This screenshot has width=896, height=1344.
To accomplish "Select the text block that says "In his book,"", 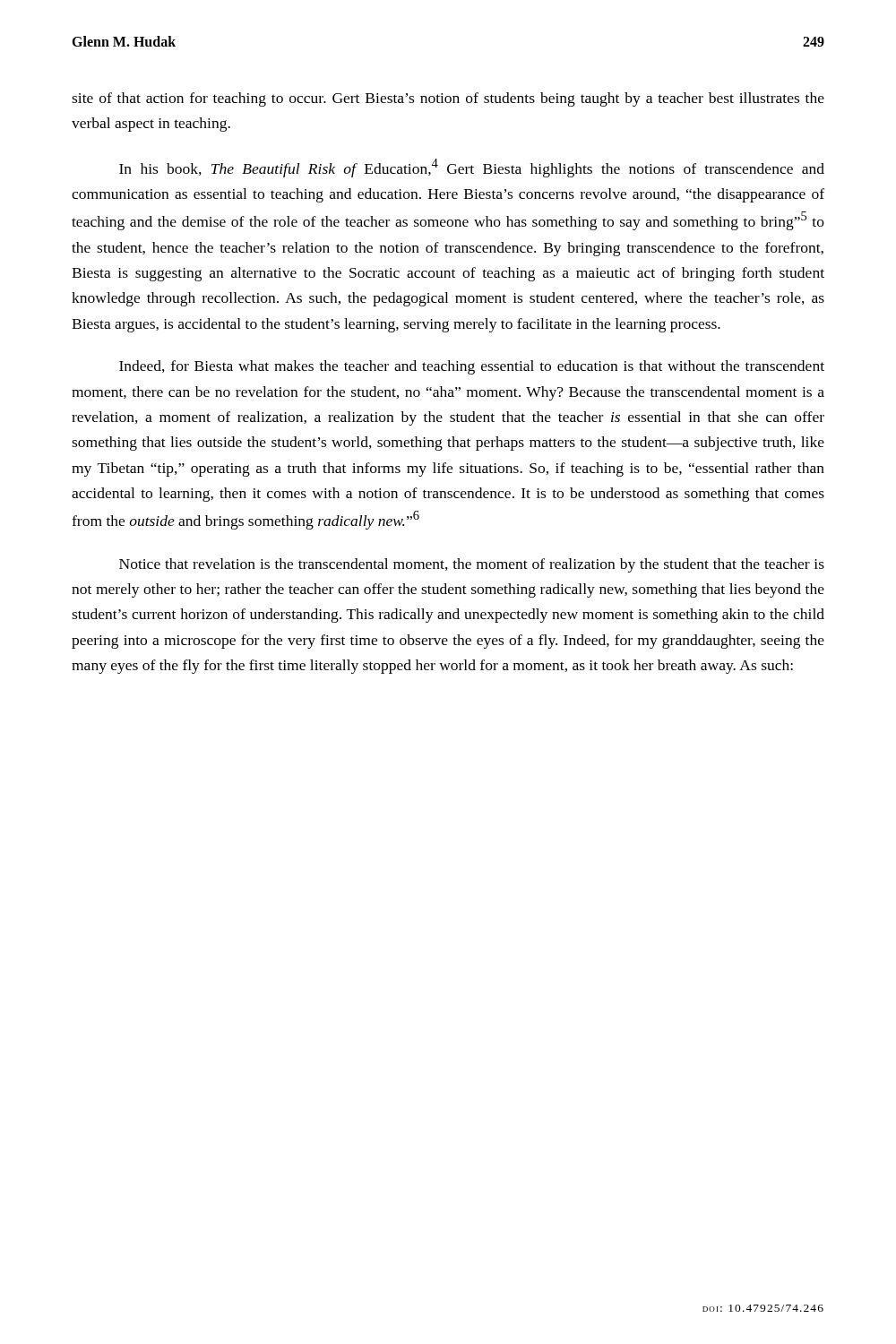I will coord(448,245).
